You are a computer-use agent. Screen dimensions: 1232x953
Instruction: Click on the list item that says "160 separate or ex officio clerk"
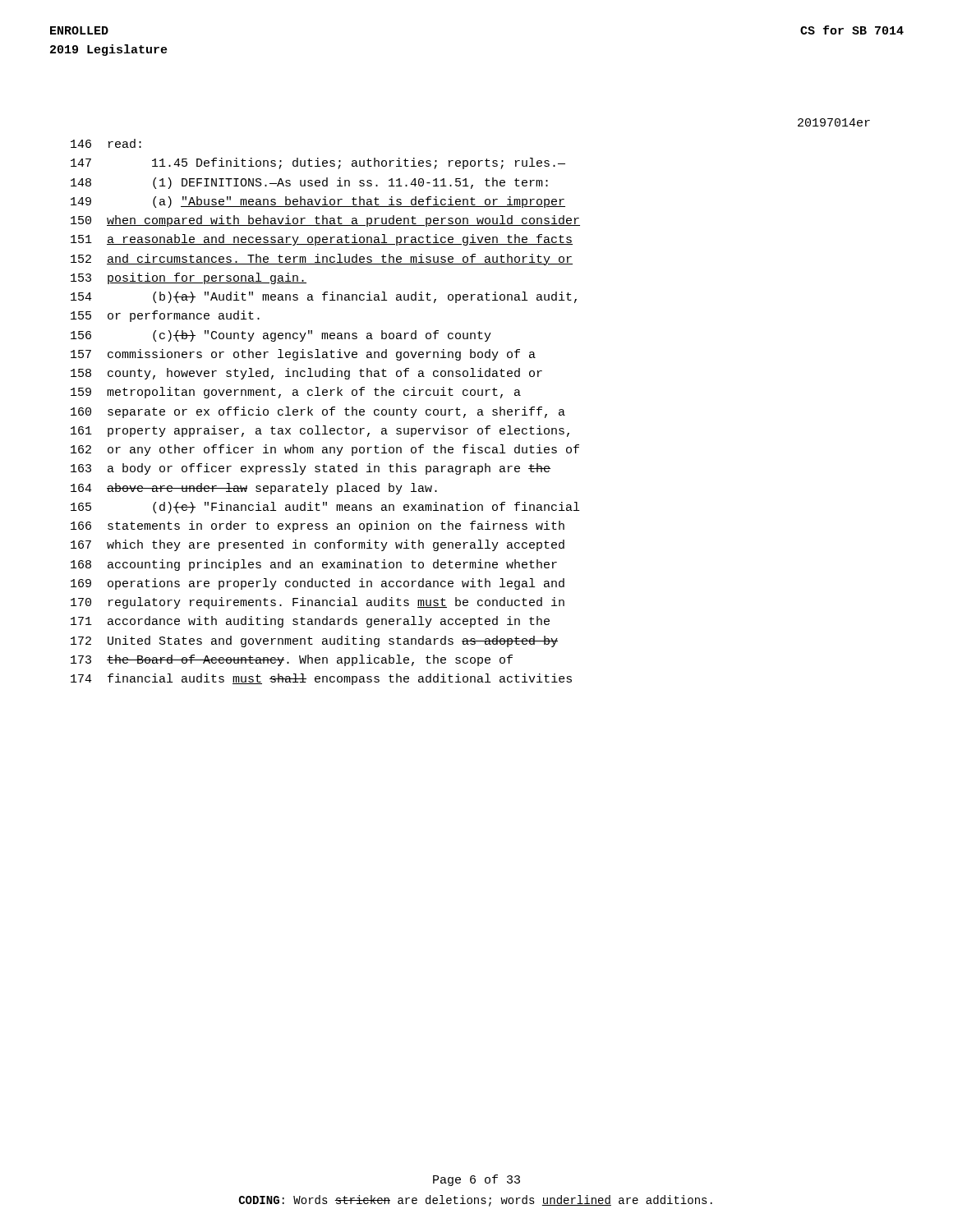(x=476, y=412)
